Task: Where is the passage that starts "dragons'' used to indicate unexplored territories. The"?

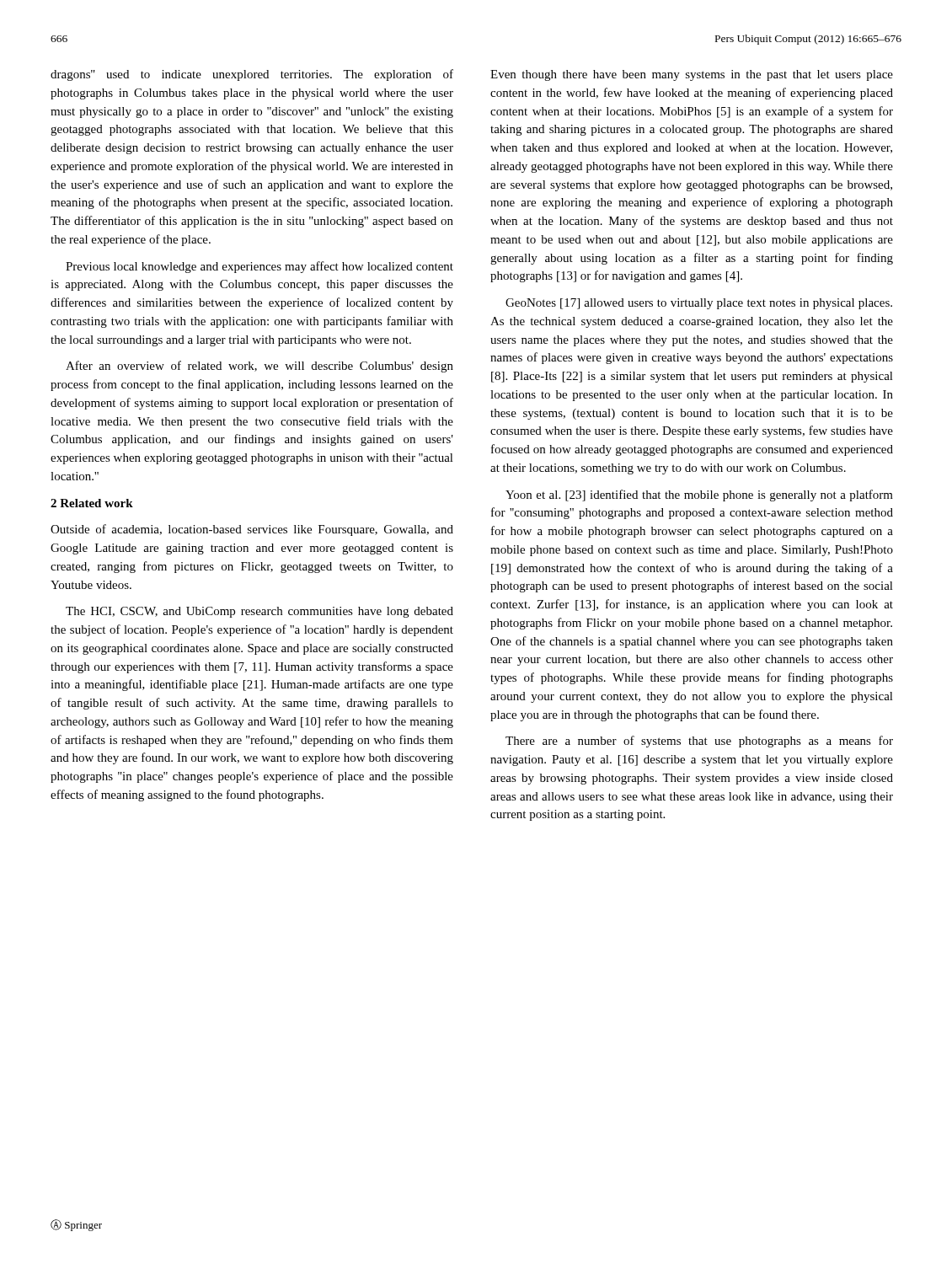Action: (x=252, y=157)
